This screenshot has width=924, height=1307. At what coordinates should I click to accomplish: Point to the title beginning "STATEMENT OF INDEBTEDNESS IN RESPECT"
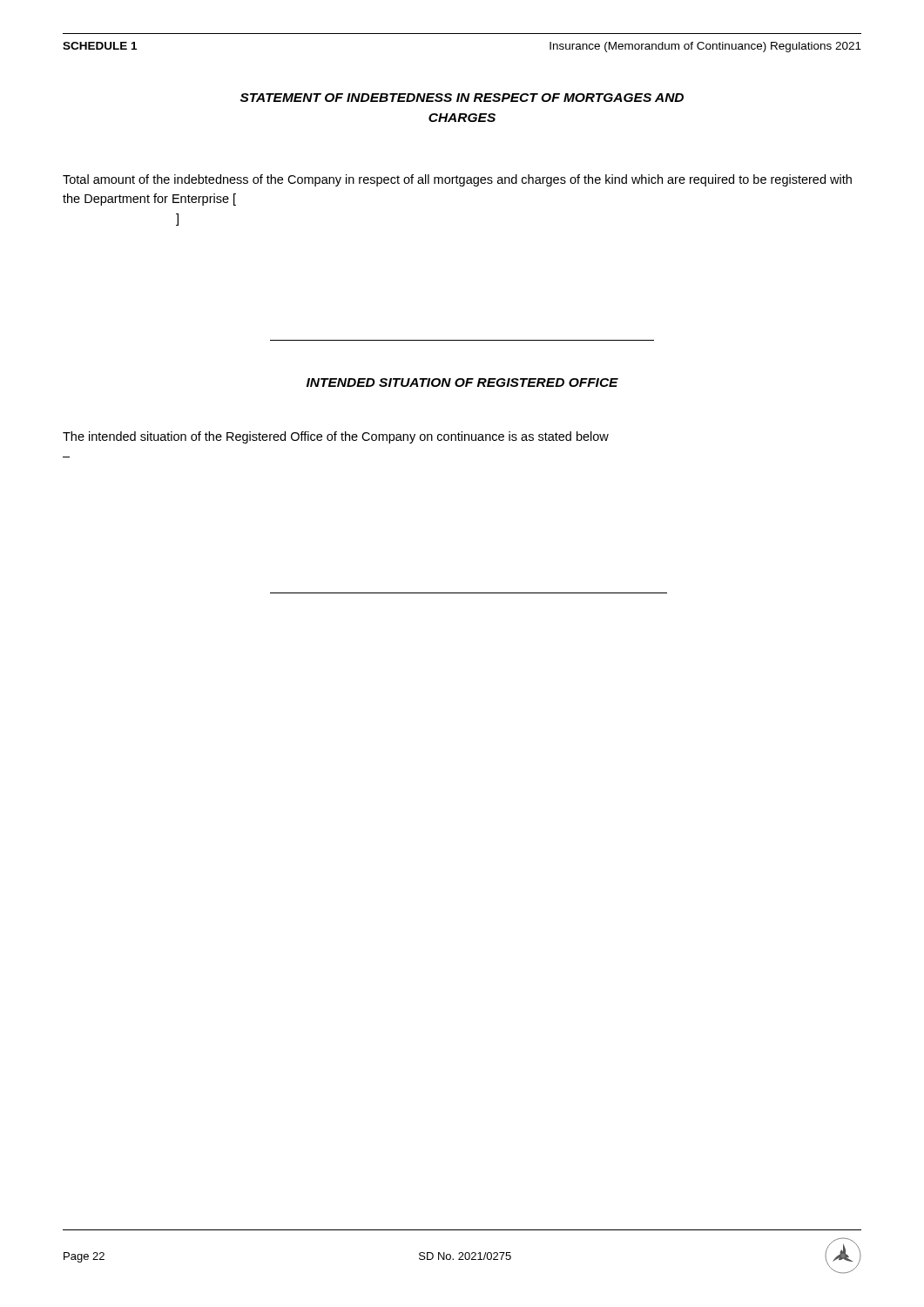(462, 107)
